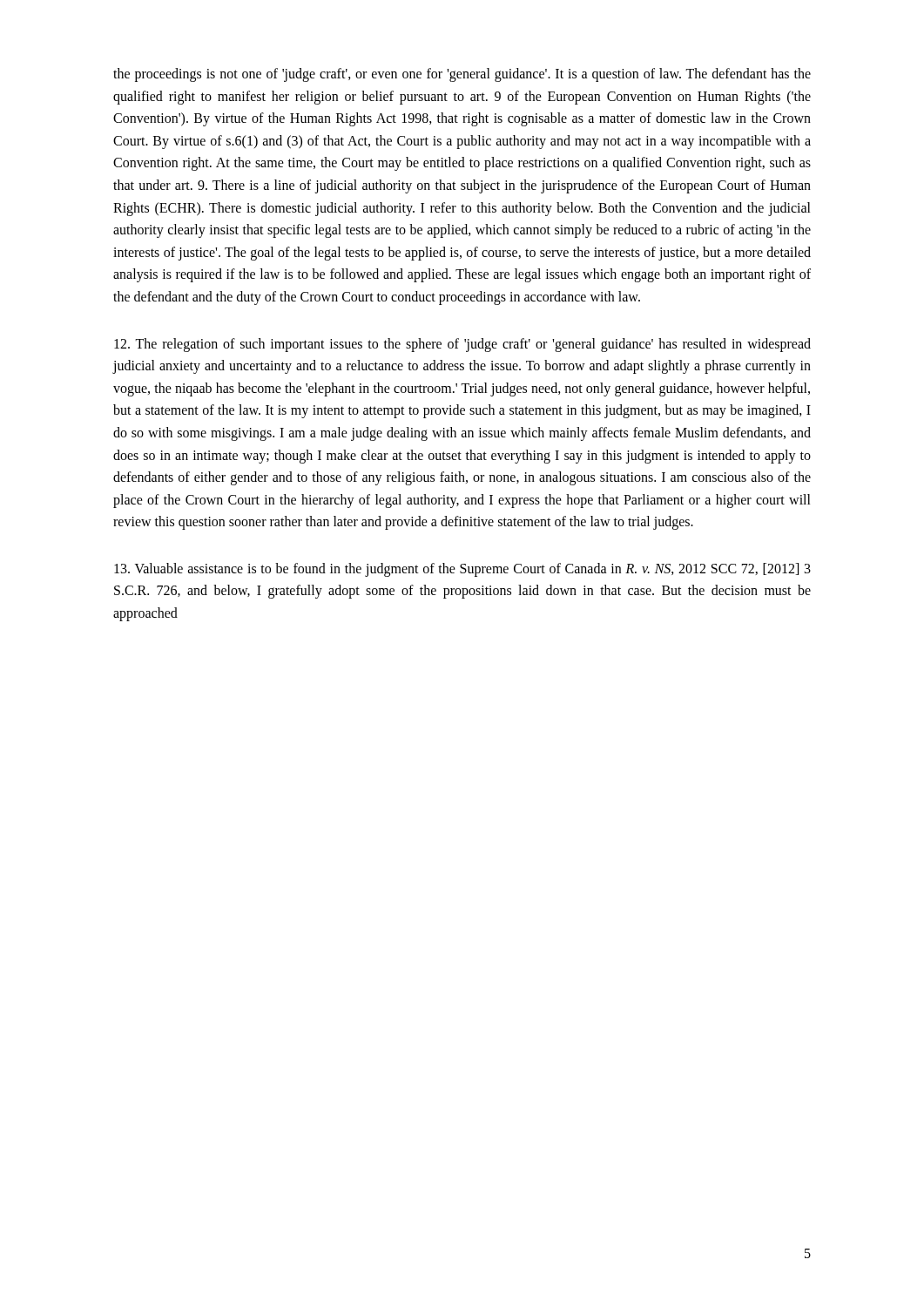The height and width of the screenshot is (1307, 924).
Task: Locate the text block starting "the proceedings is not one of"
Action: point(462,185)
